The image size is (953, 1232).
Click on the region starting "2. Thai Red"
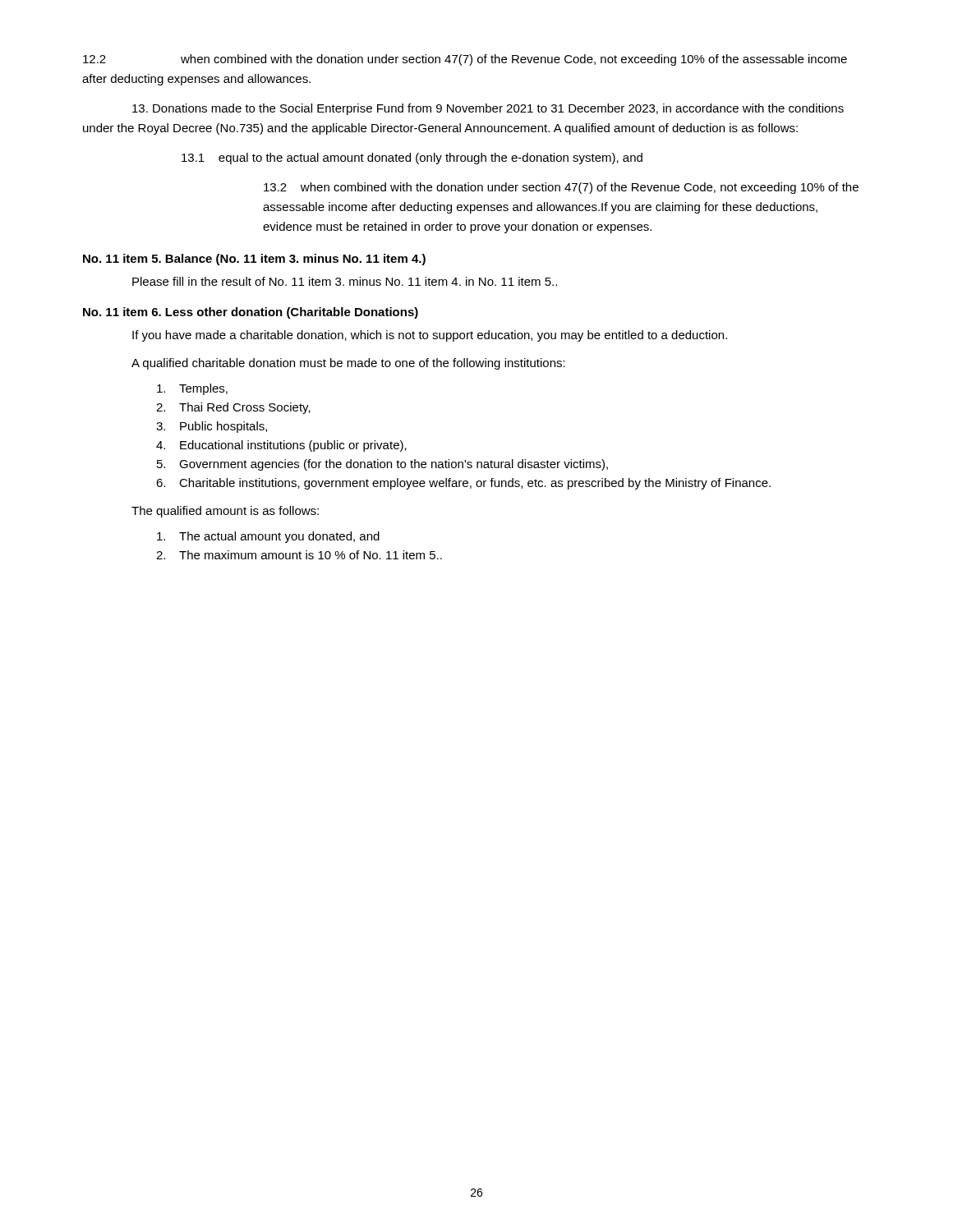(x=233, y=408)
